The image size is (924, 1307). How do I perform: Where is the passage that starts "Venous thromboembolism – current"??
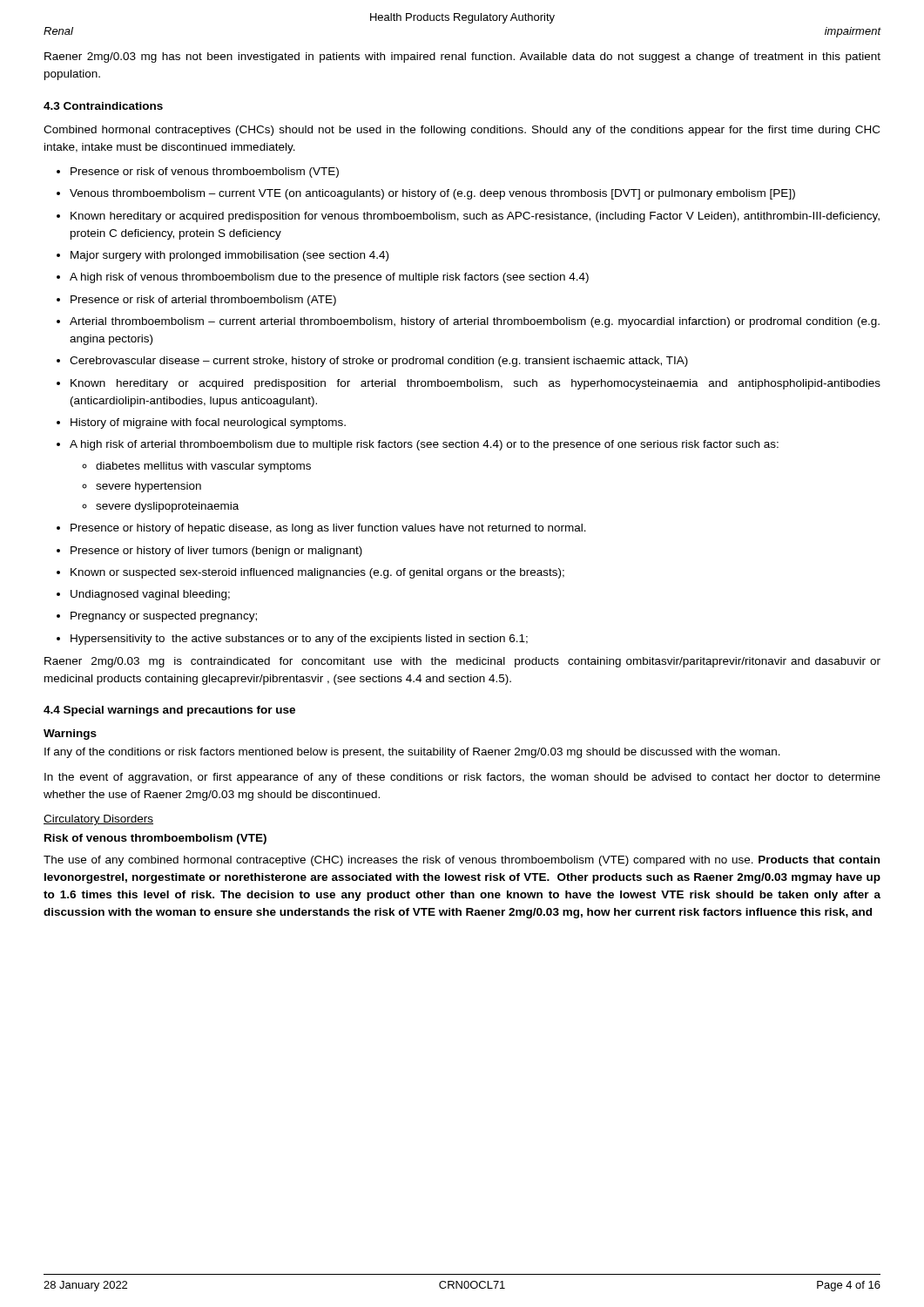coord(433,193)
